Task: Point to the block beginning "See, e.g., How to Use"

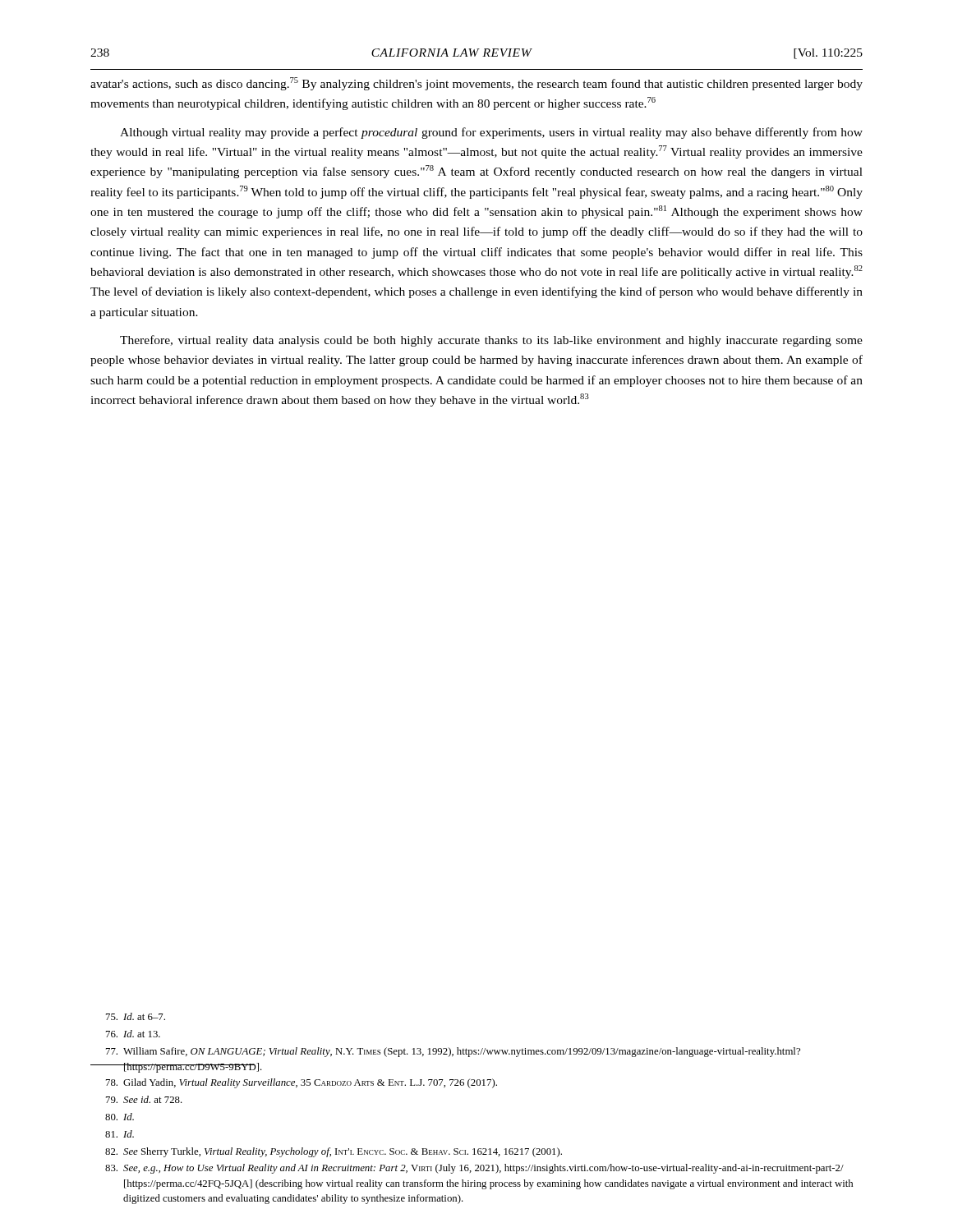Action: point(476,1184)
